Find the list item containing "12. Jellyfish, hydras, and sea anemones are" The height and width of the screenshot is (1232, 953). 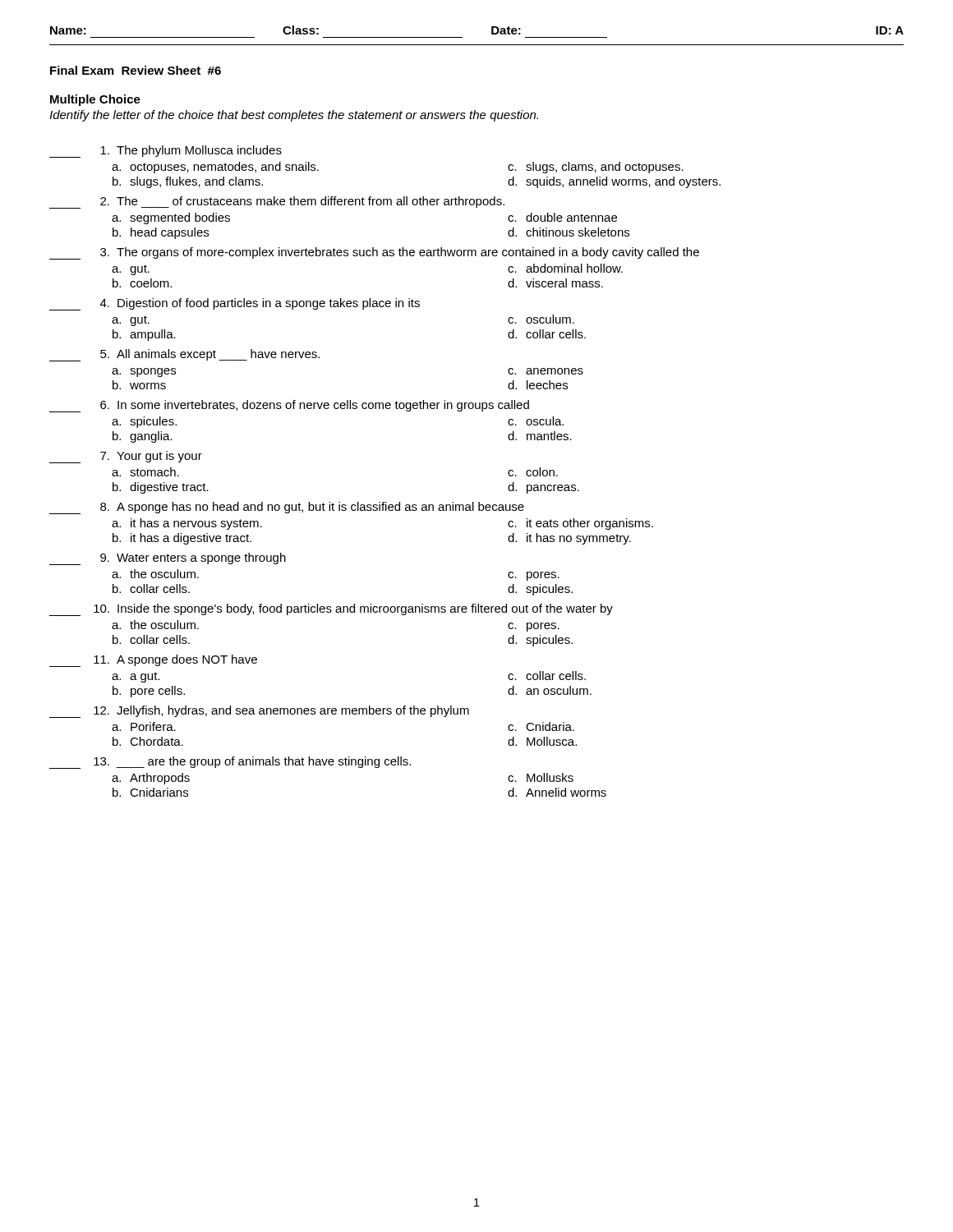[x=259, y=712]
